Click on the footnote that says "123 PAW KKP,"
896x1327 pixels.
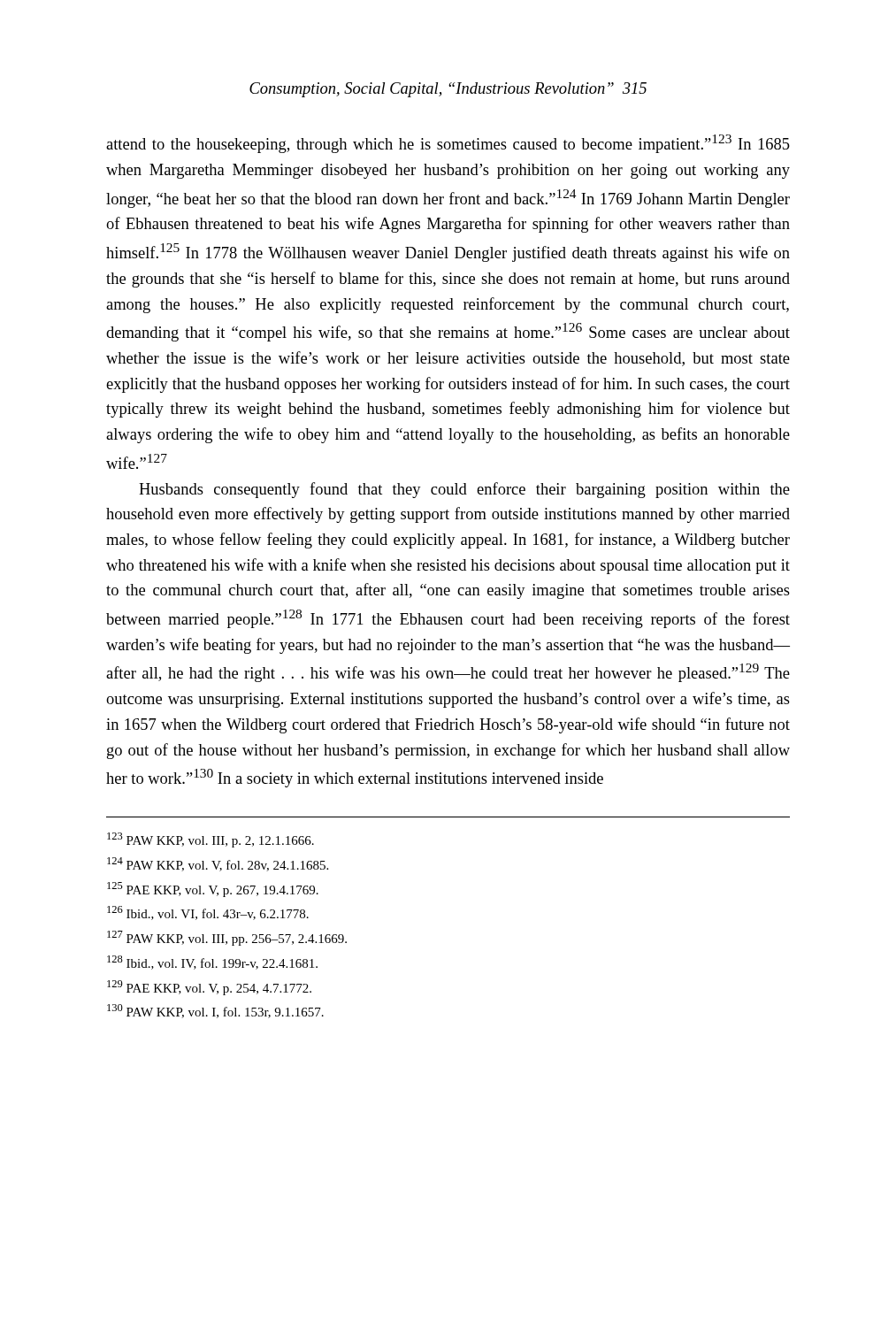click(x=211, y=840)
